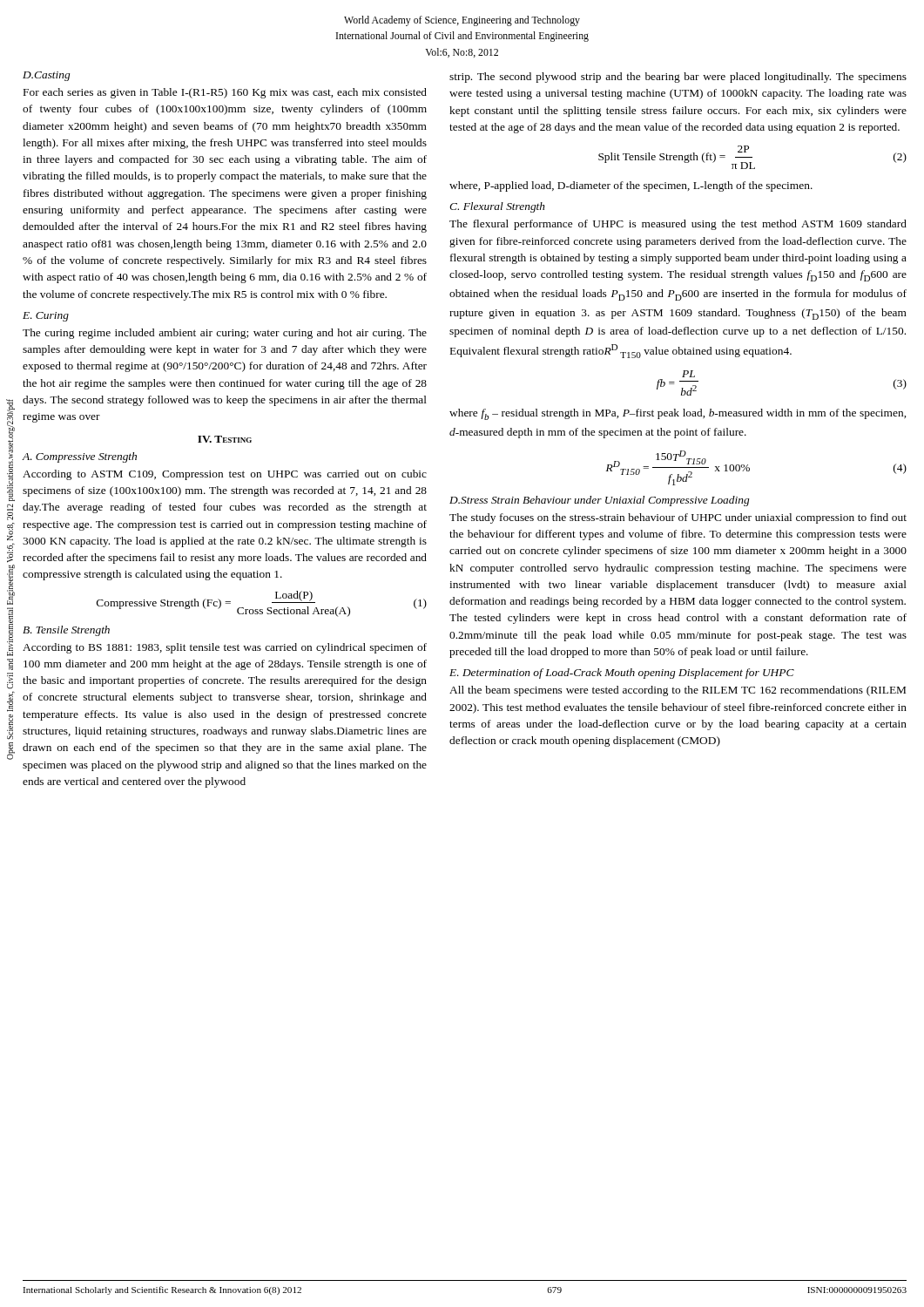
Task: Locate the formula containing "fb = PL bd2"
Action: coord(688,374)
